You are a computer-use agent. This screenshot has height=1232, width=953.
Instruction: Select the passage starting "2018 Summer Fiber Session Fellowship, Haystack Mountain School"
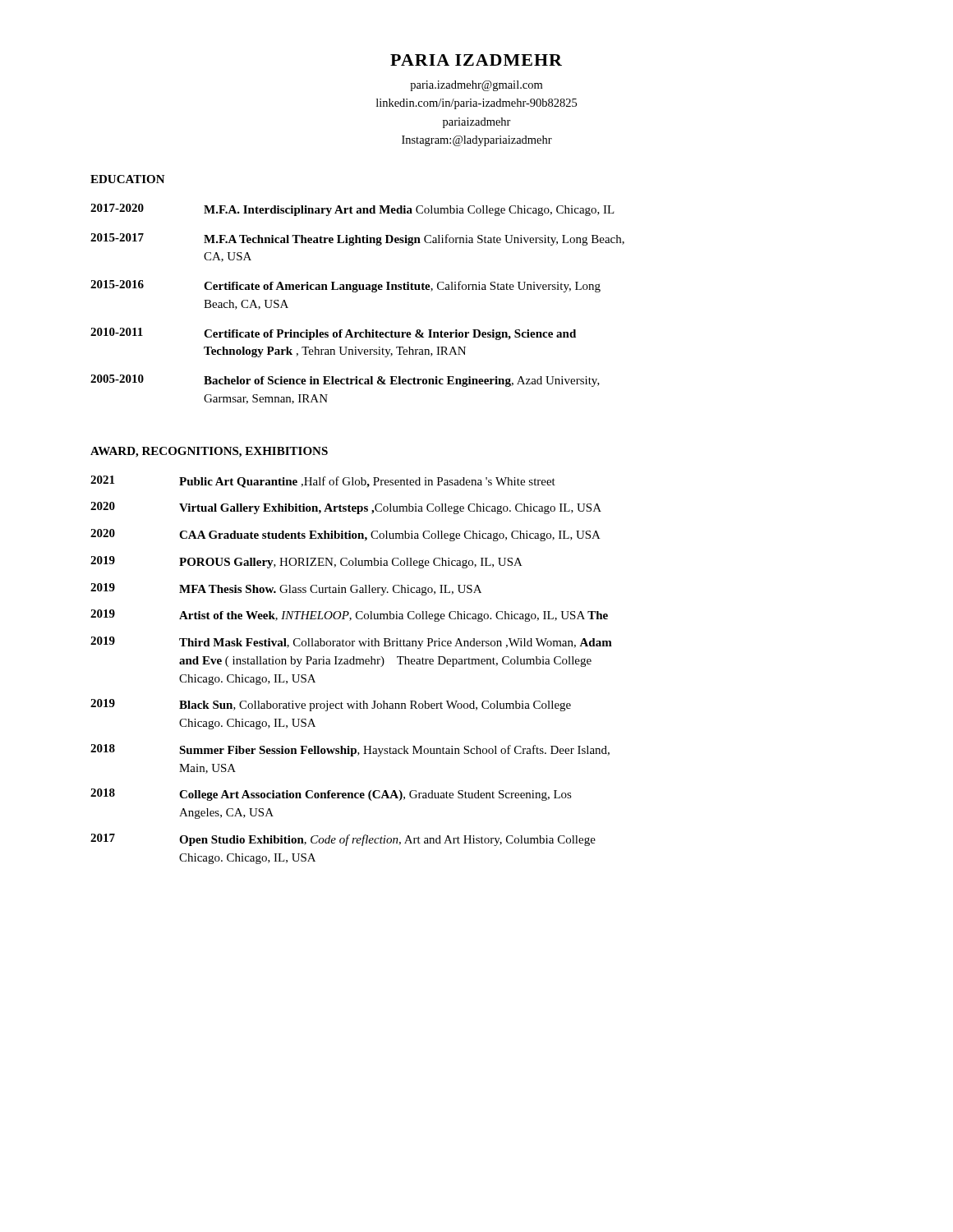tap(476, 764)
